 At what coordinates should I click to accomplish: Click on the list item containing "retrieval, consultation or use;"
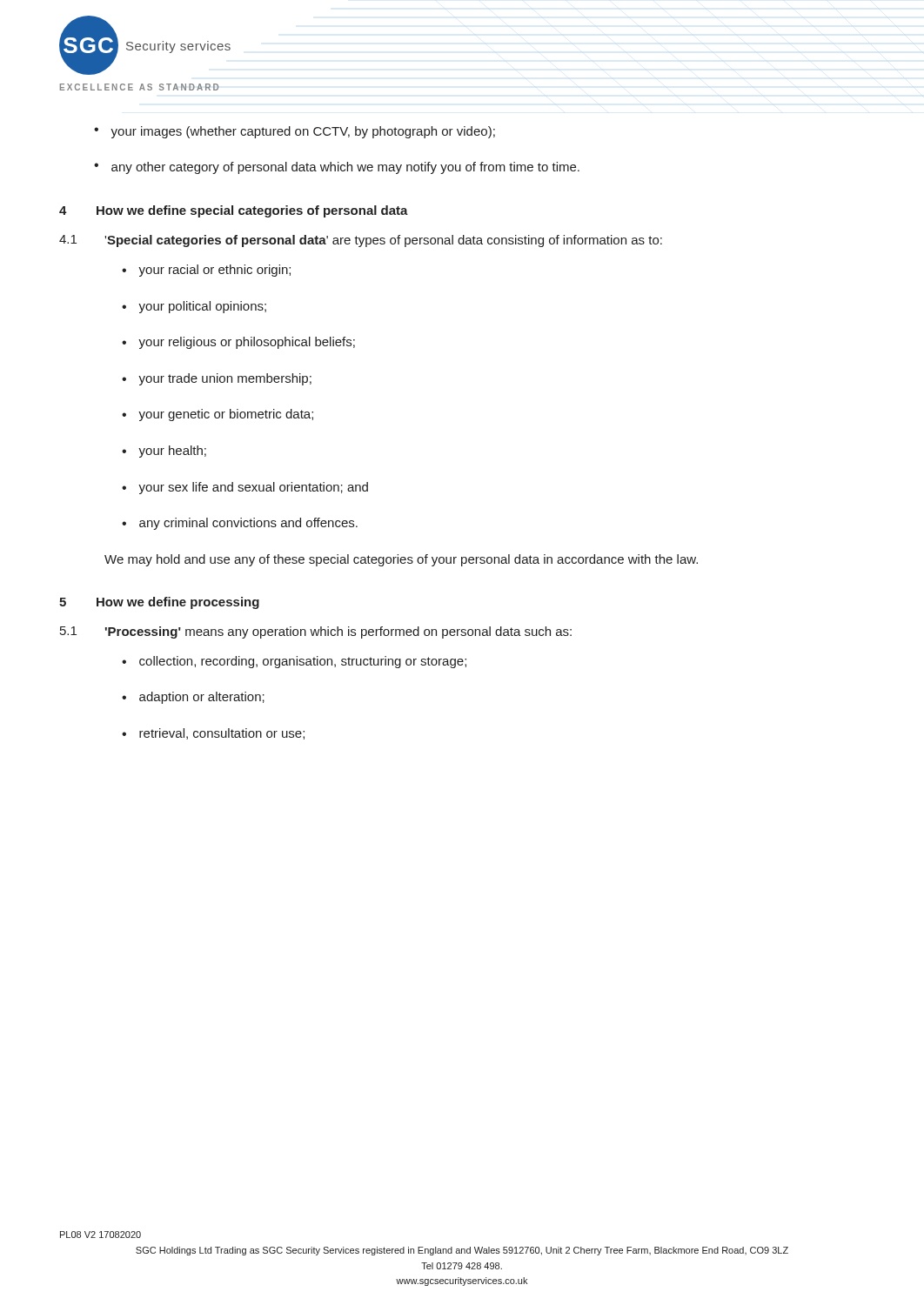pyautogui.click(x=222, y=733)
